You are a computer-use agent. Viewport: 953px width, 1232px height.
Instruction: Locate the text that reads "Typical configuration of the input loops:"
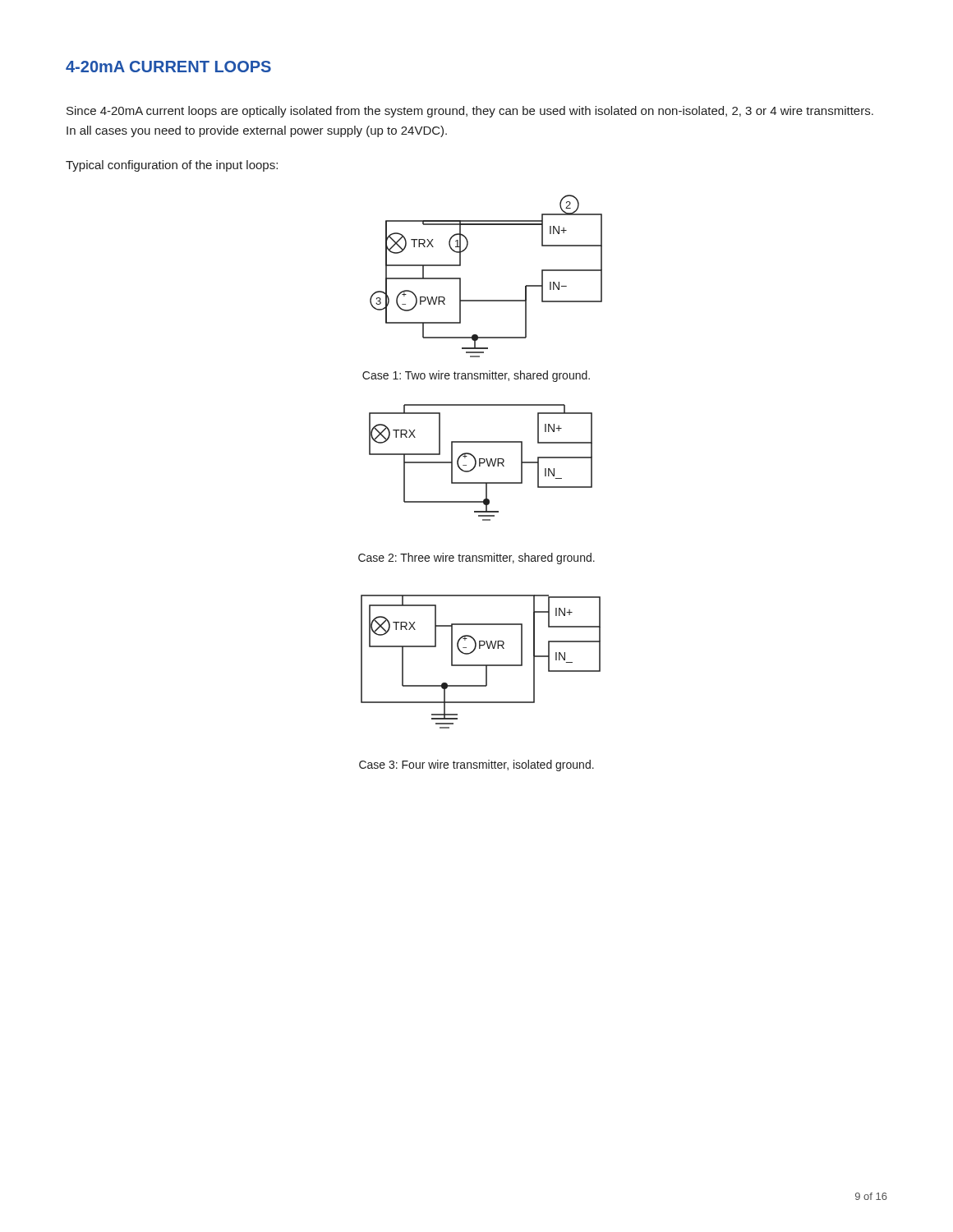point(172,165)
